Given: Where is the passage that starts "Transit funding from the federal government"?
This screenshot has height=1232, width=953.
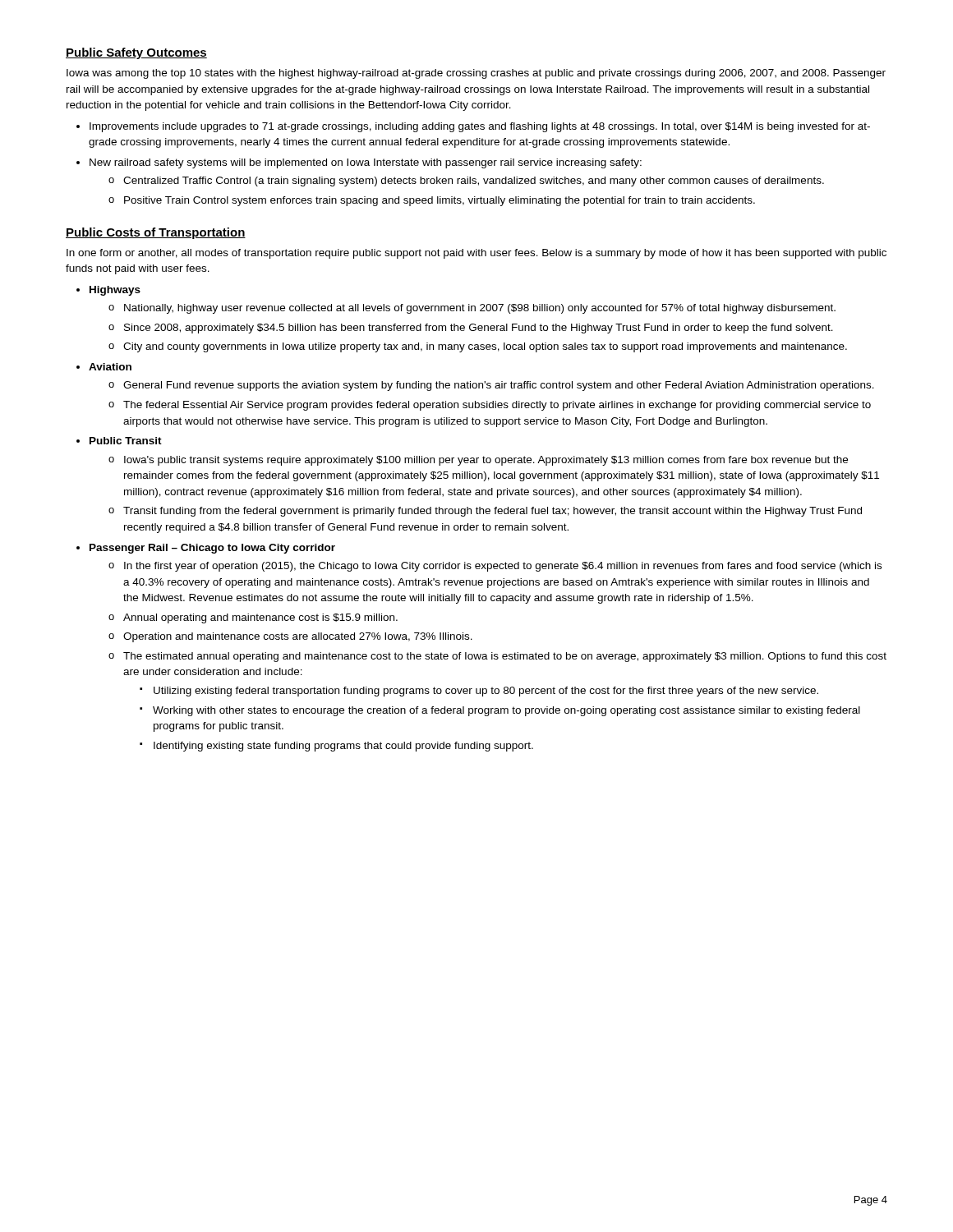Looking at the screenshot, I should click(493, 519).
